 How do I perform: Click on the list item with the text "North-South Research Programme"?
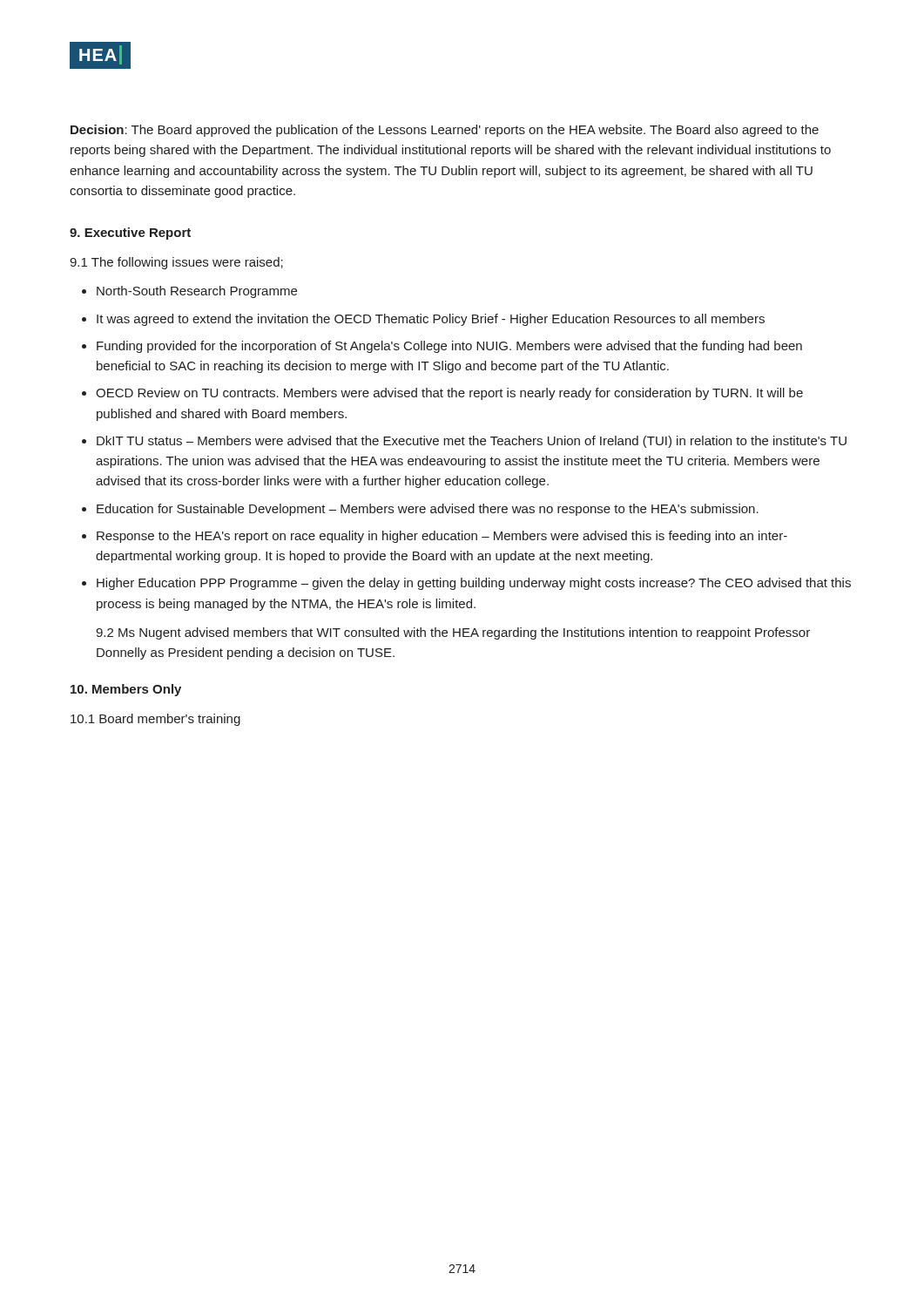pos(197,291)
